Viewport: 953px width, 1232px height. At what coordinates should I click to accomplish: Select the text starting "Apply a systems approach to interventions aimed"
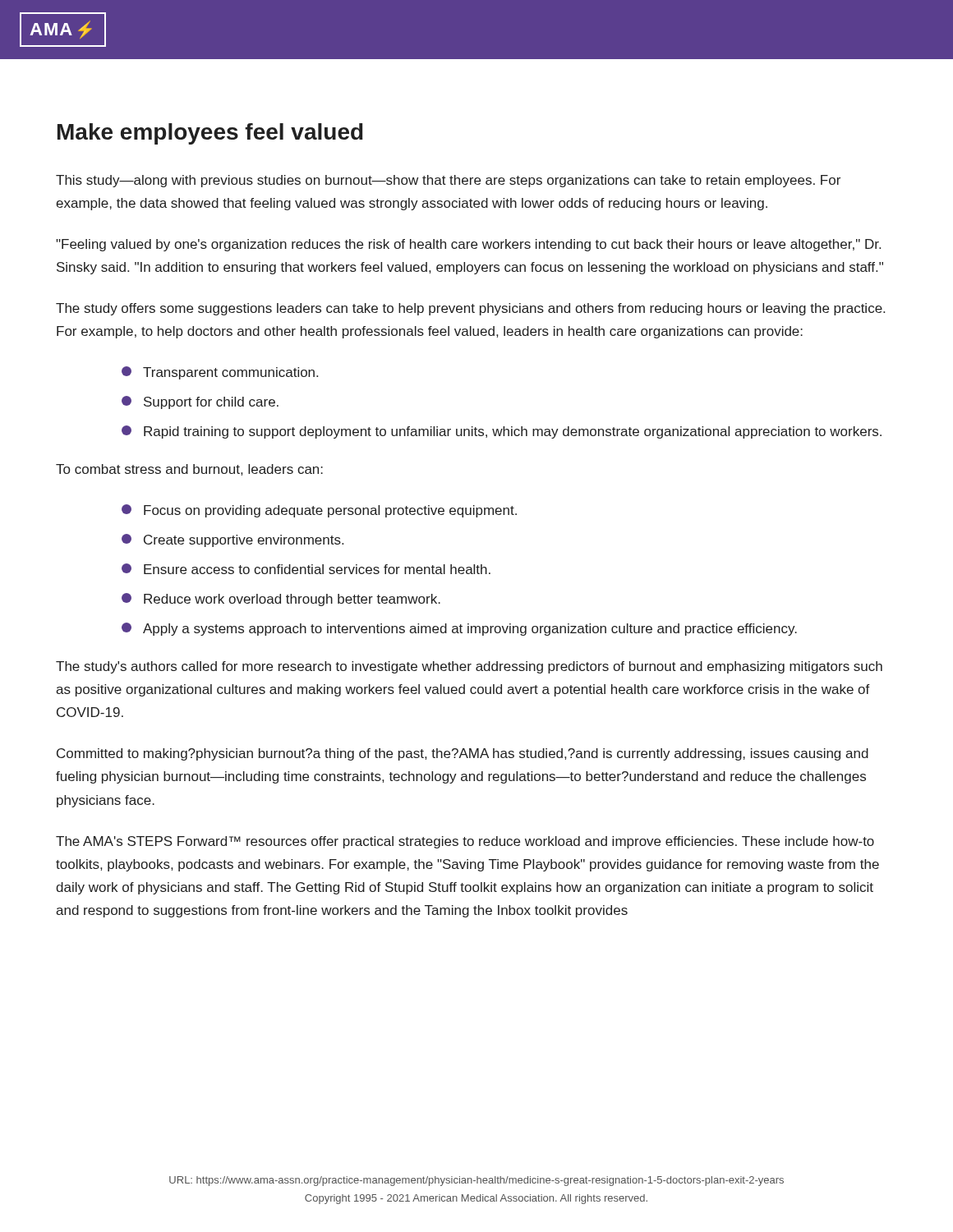point(509,629)
